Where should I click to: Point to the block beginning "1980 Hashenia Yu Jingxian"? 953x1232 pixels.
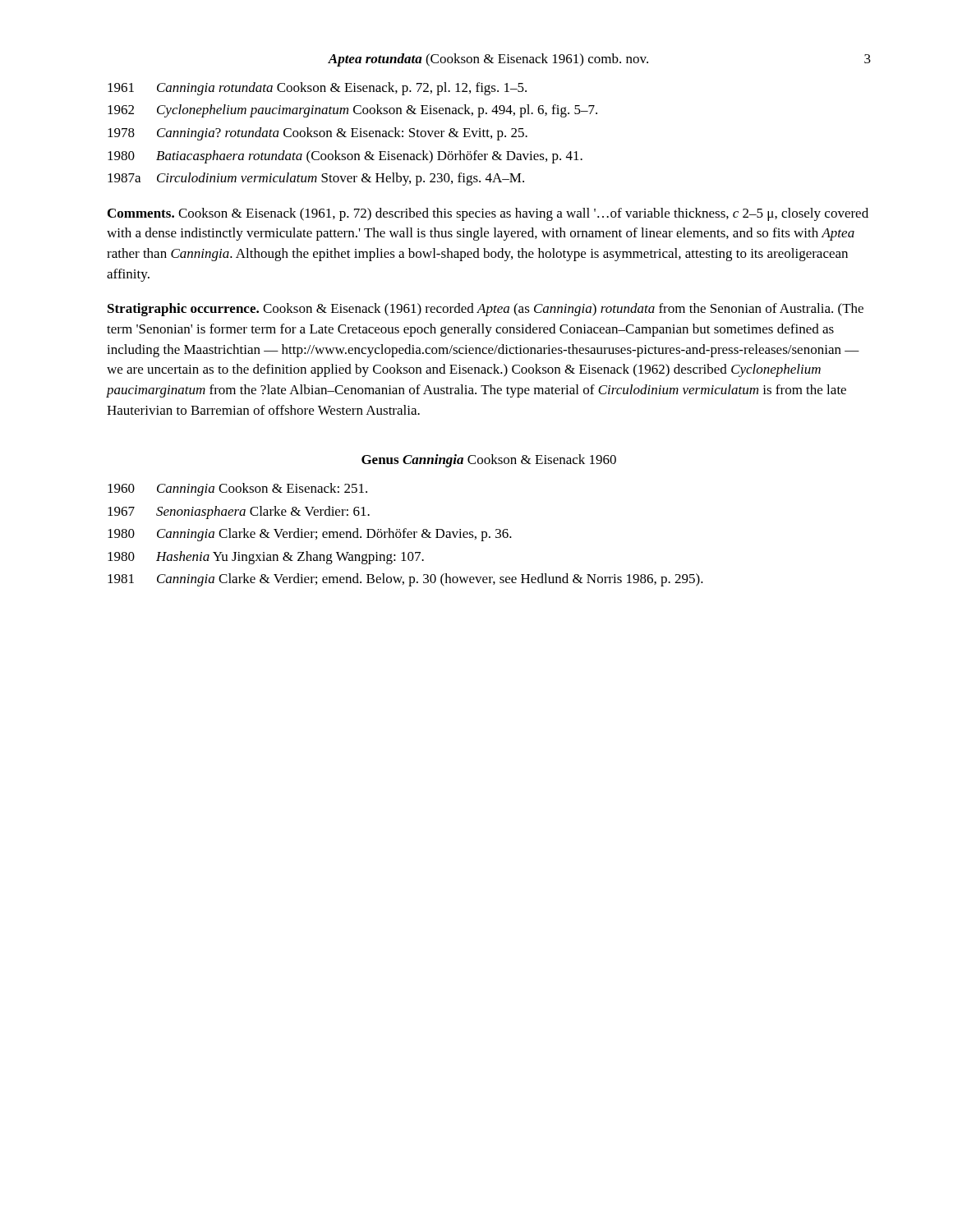tap(266, 558)
